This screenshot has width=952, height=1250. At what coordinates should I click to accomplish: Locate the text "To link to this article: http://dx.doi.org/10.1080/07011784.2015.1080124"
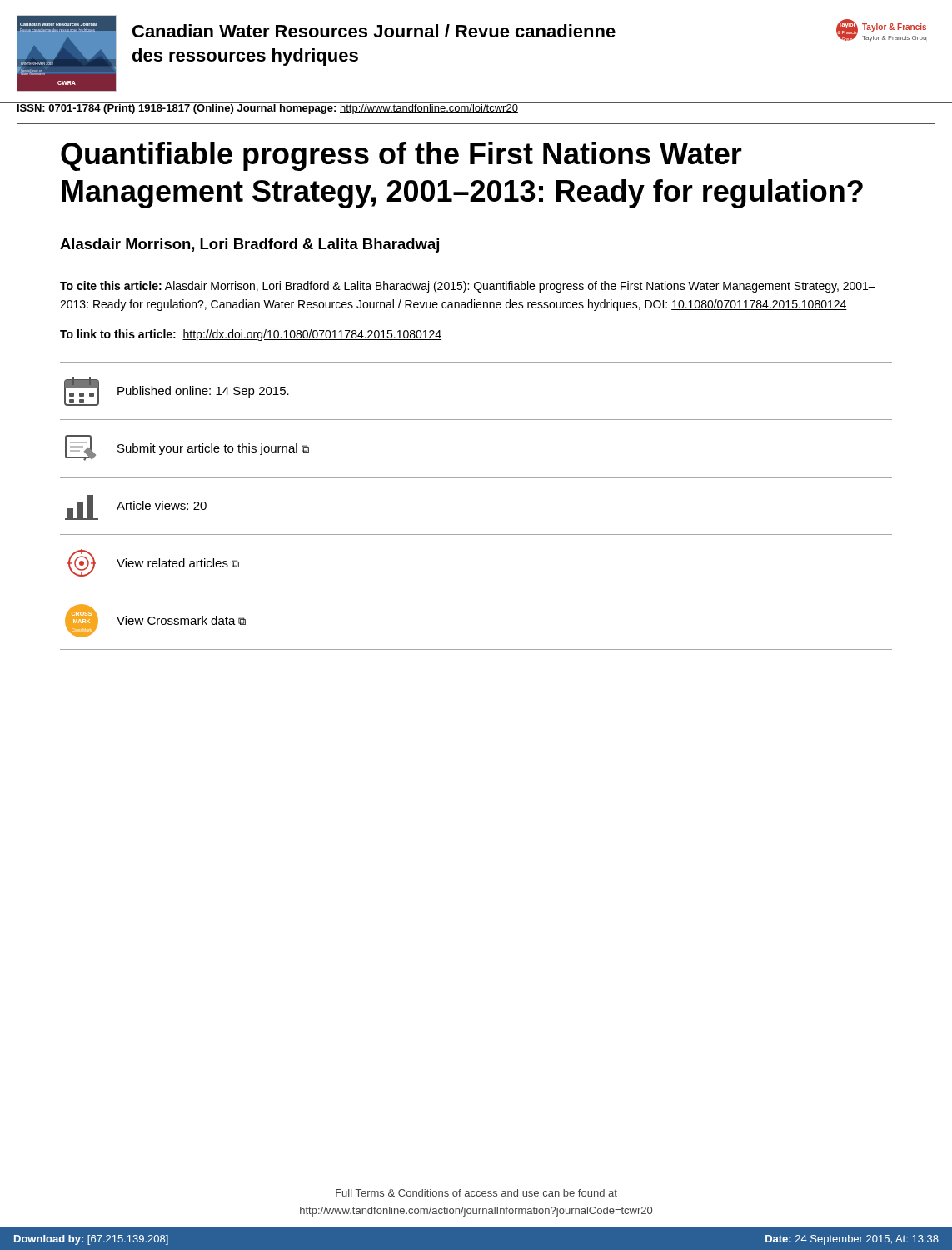(x=251, y=334)
